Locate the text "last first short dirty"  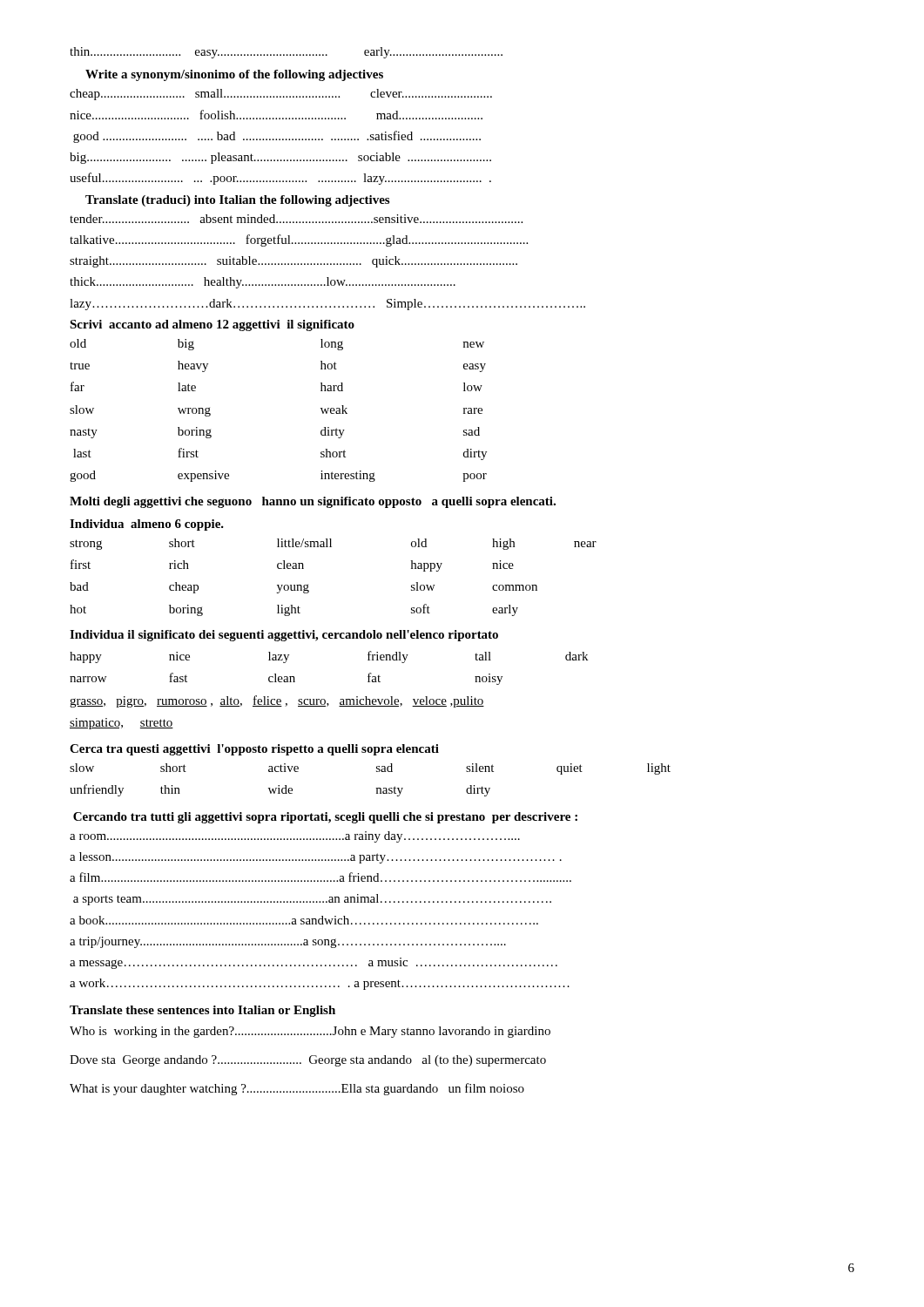(310, 454)
